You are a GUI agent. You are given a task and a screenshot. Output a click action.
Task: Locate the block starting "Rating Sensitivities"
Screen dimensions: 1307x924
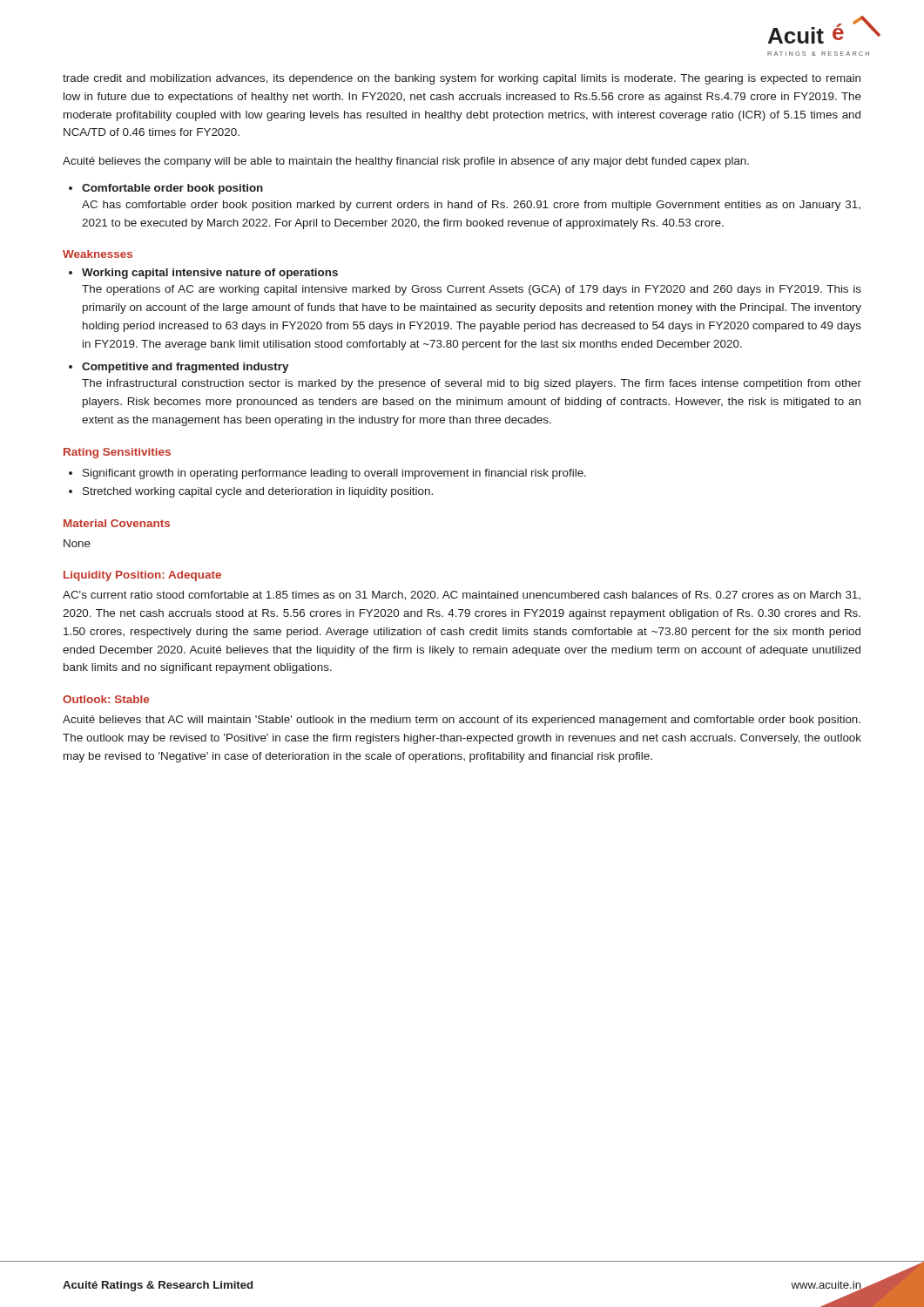(x=117, y=452)
